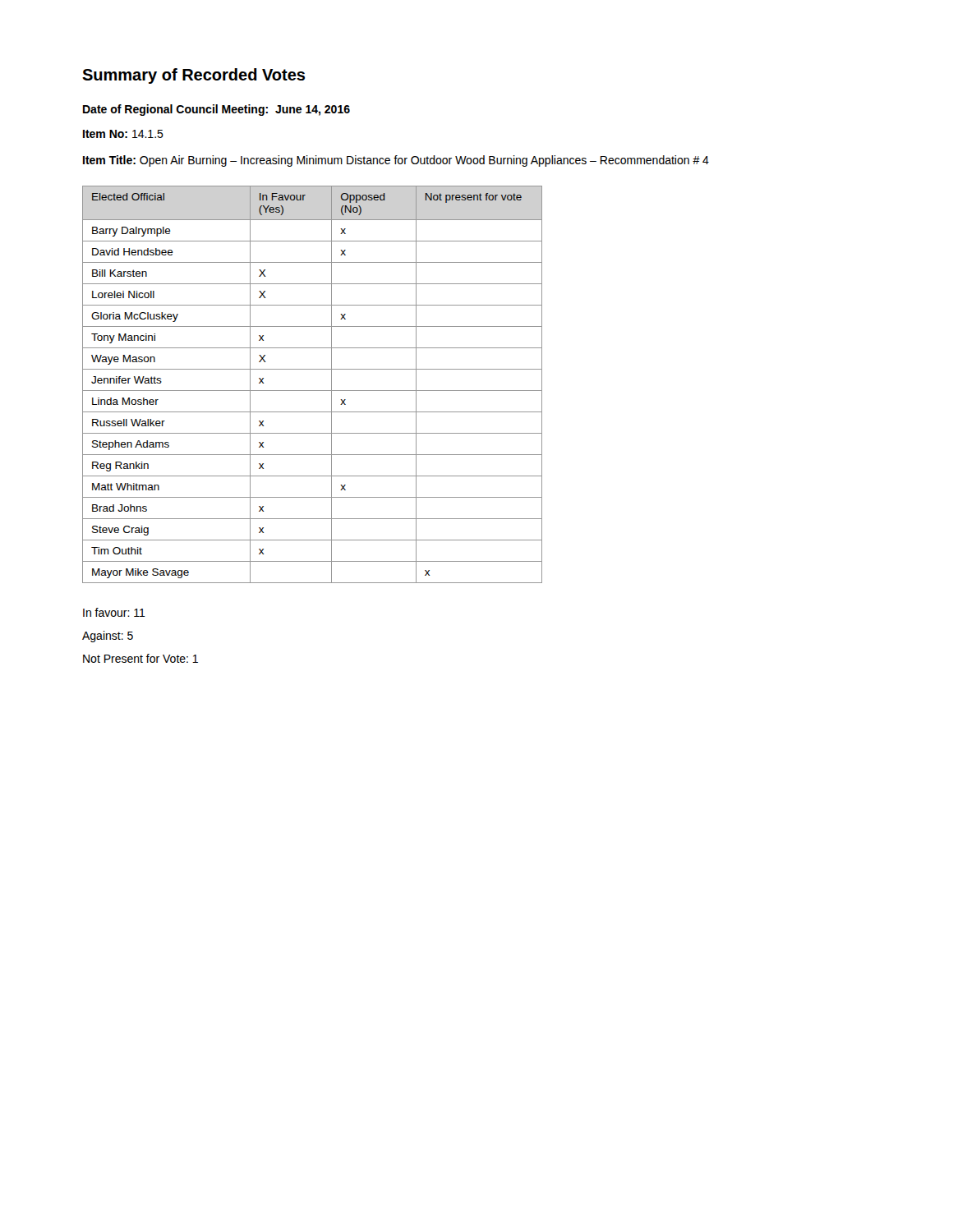Find the text with the text "Against: 5"

click(108, 636)
